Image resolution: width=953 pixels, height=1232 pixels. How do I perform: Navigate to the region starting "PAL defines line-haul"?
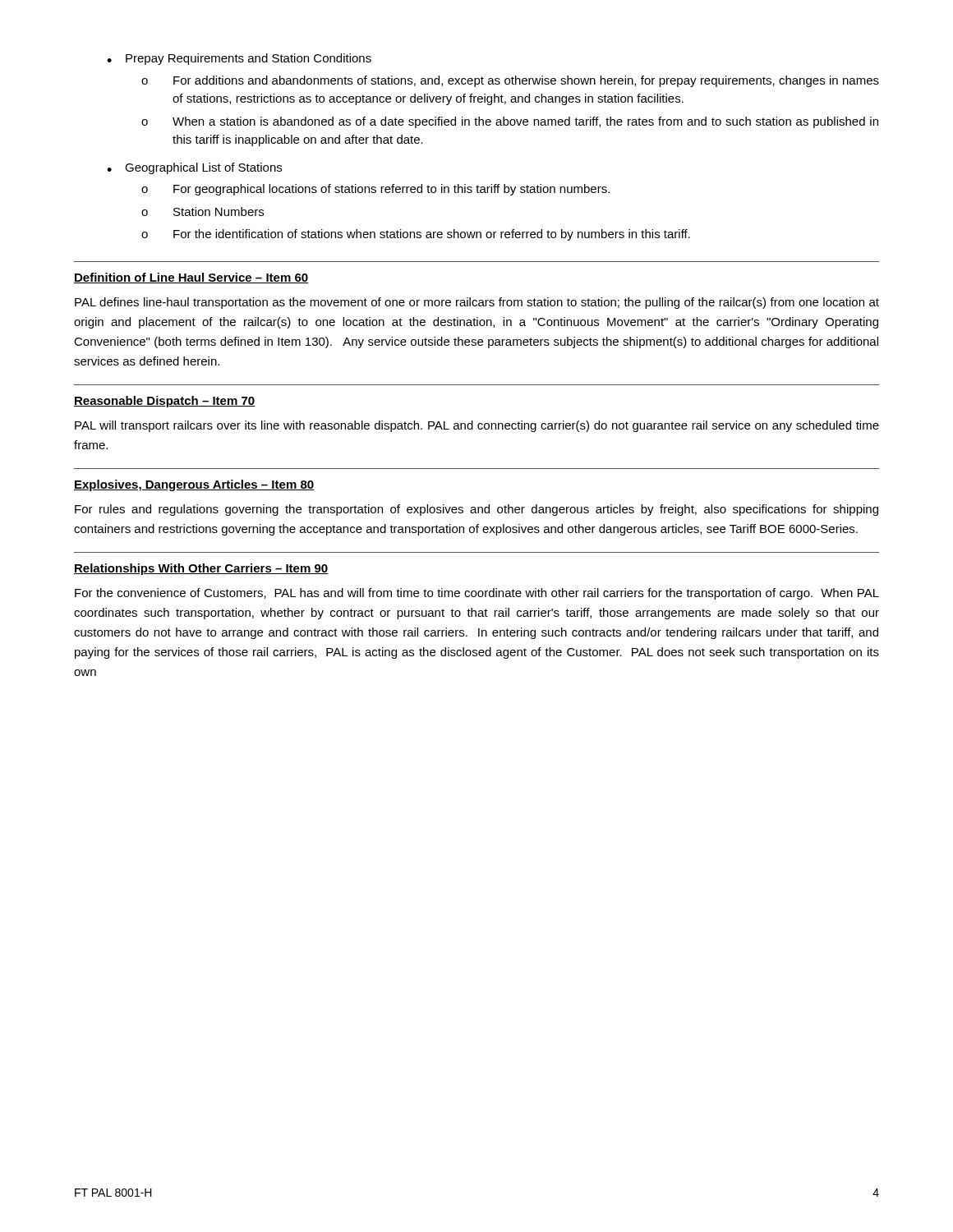pyautogui.click(x=476, y=331)
